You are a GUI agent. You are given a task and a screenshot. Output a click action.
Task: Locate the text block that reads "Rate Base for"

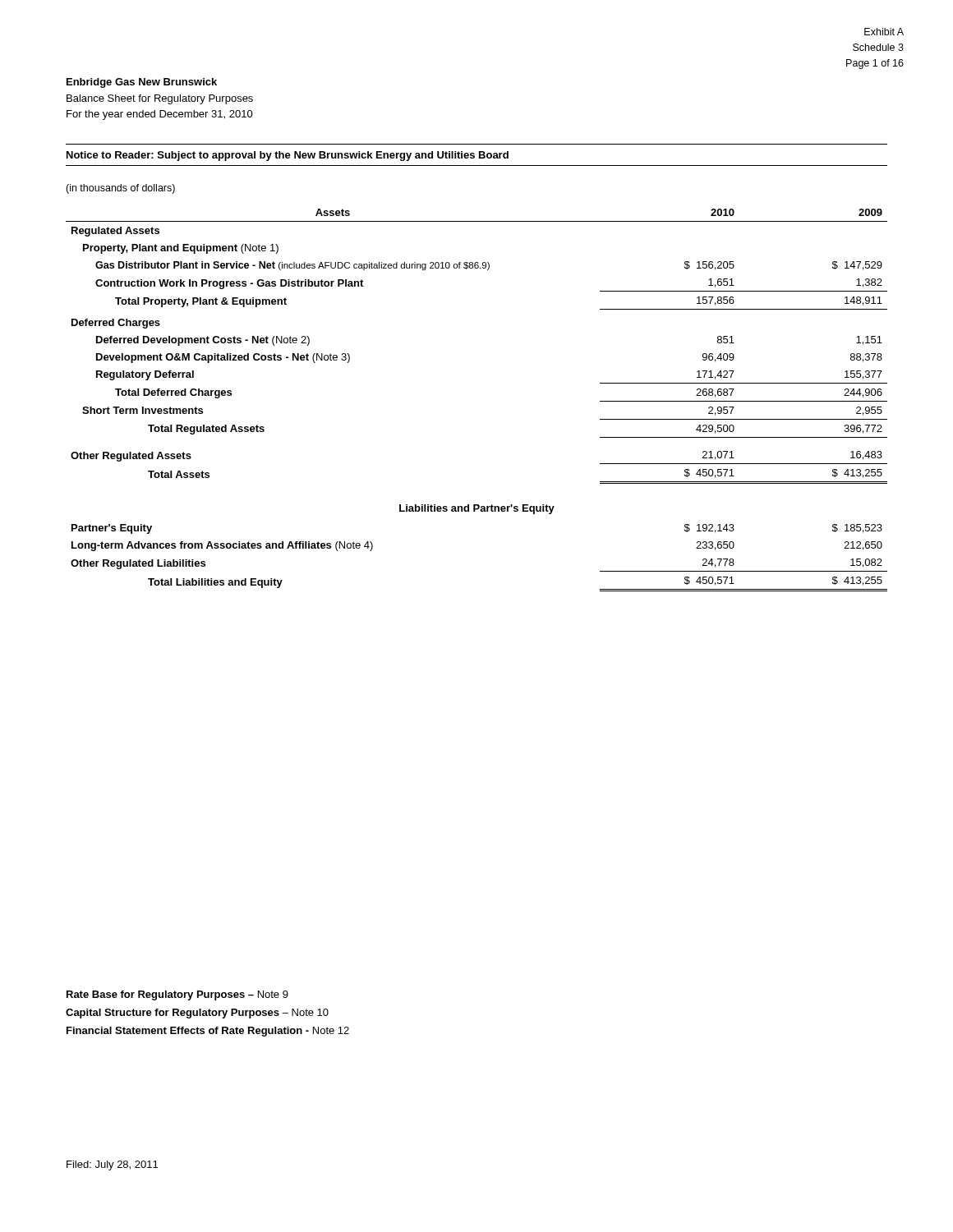[208, 1012]
